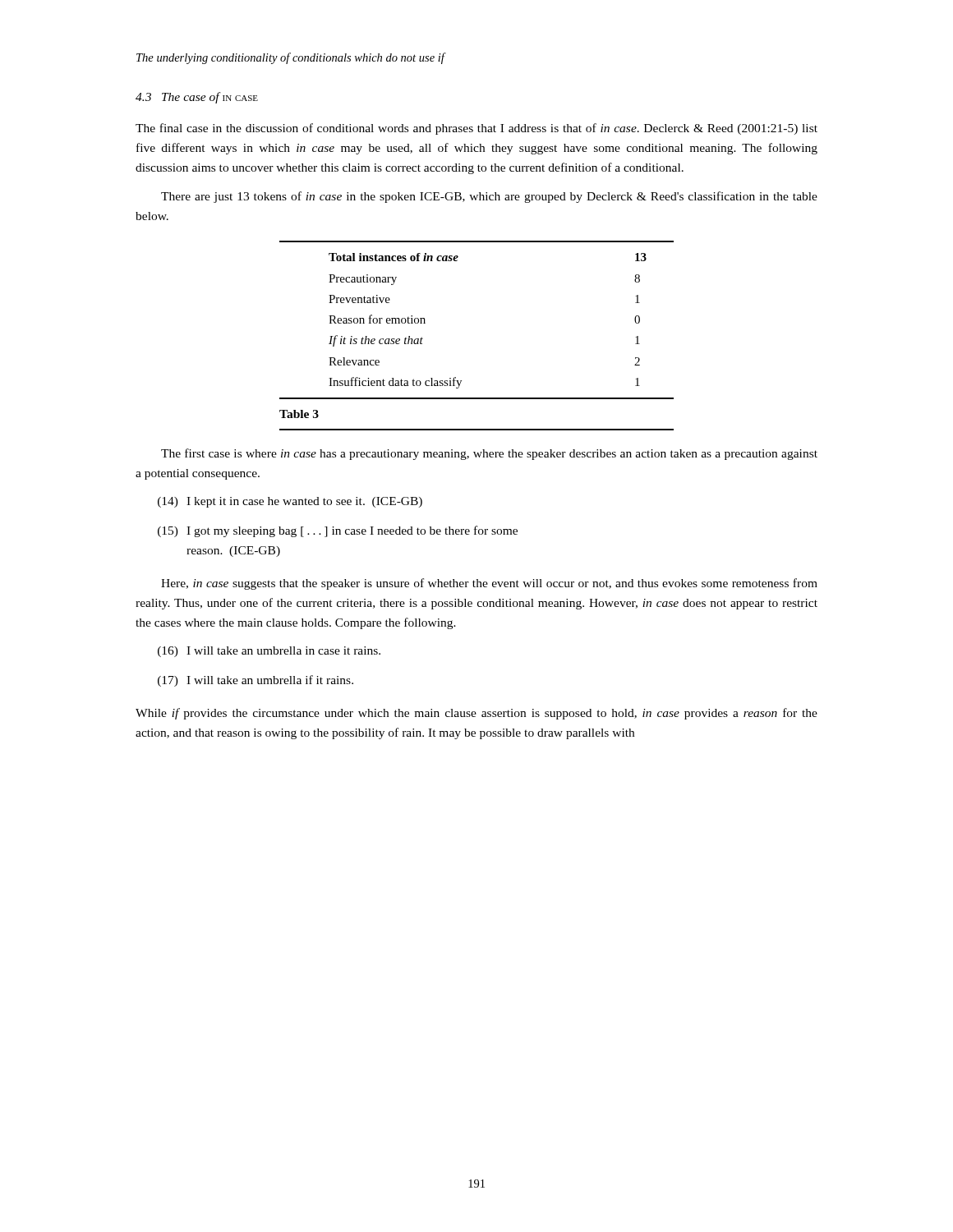
Task: Where is the passage that starts "(14) I kept it in"?
Action: tap(279, 501)
